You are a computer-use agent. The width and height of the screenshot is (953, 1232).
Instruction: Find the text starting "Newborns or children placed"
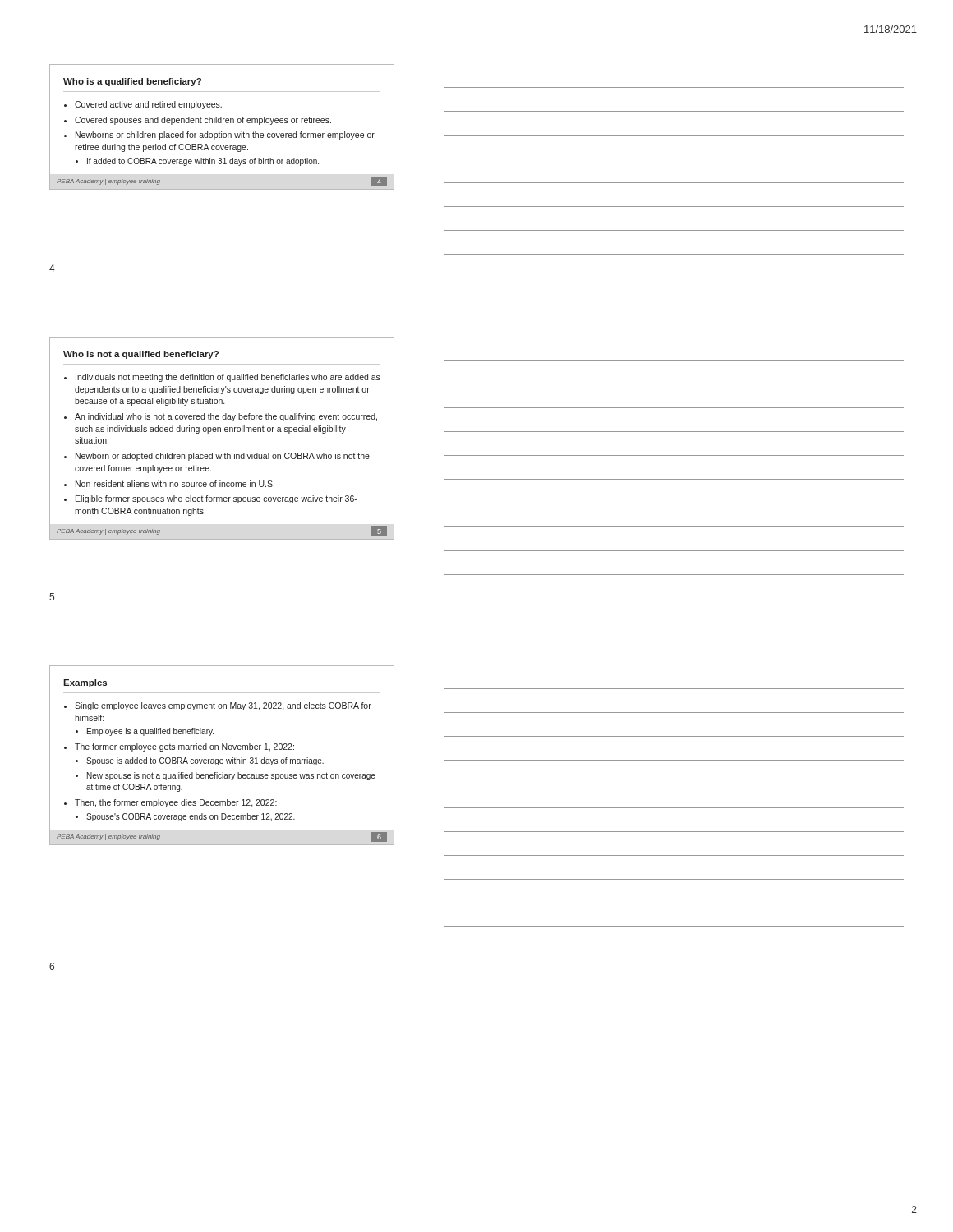pyautogui.click(x=228, y=149)
